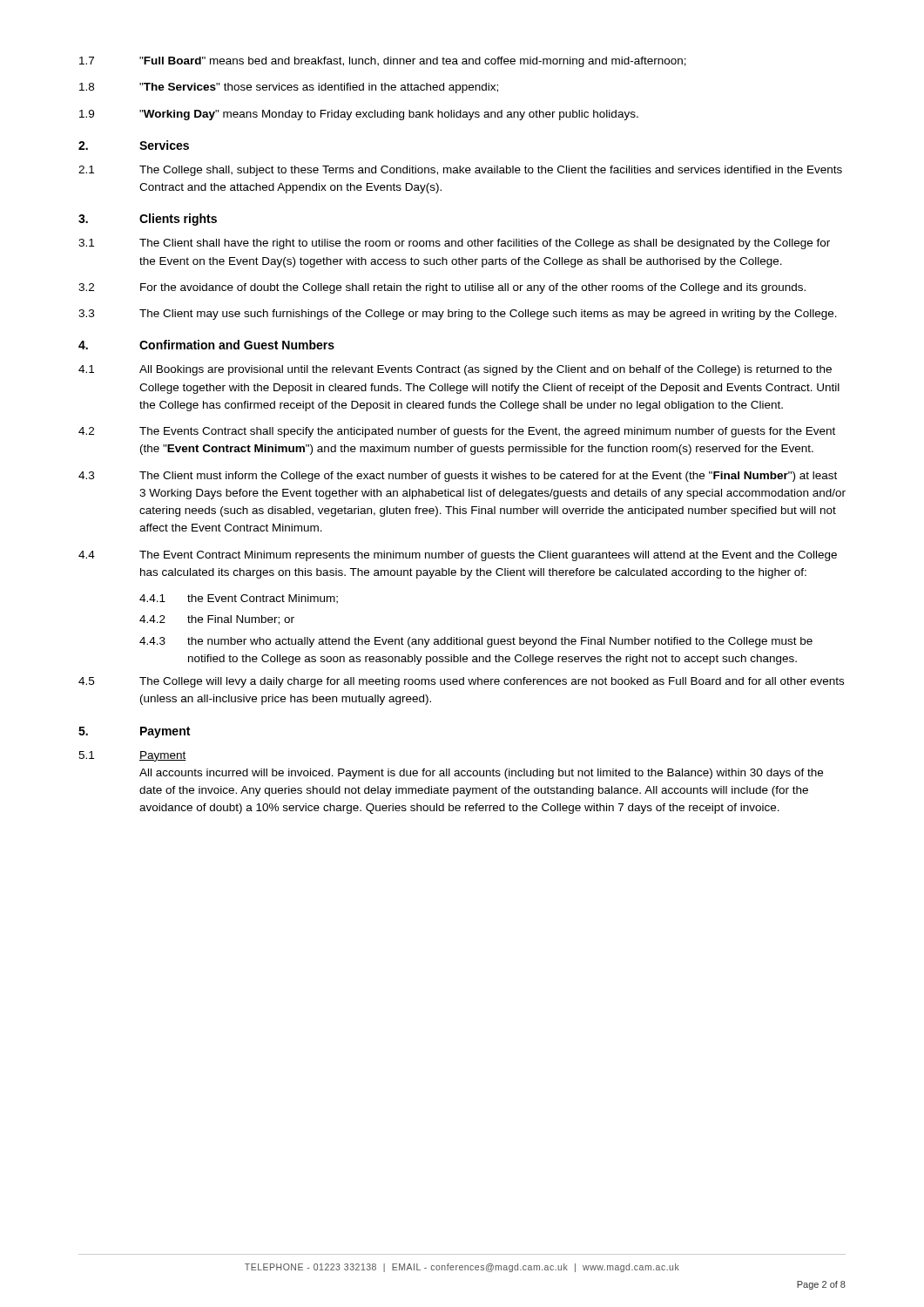Point to the block beginning "4.4.2 the Final Number;"
Screen dimensions: 1307x924
pyautogui.click(x=217, y=620)
